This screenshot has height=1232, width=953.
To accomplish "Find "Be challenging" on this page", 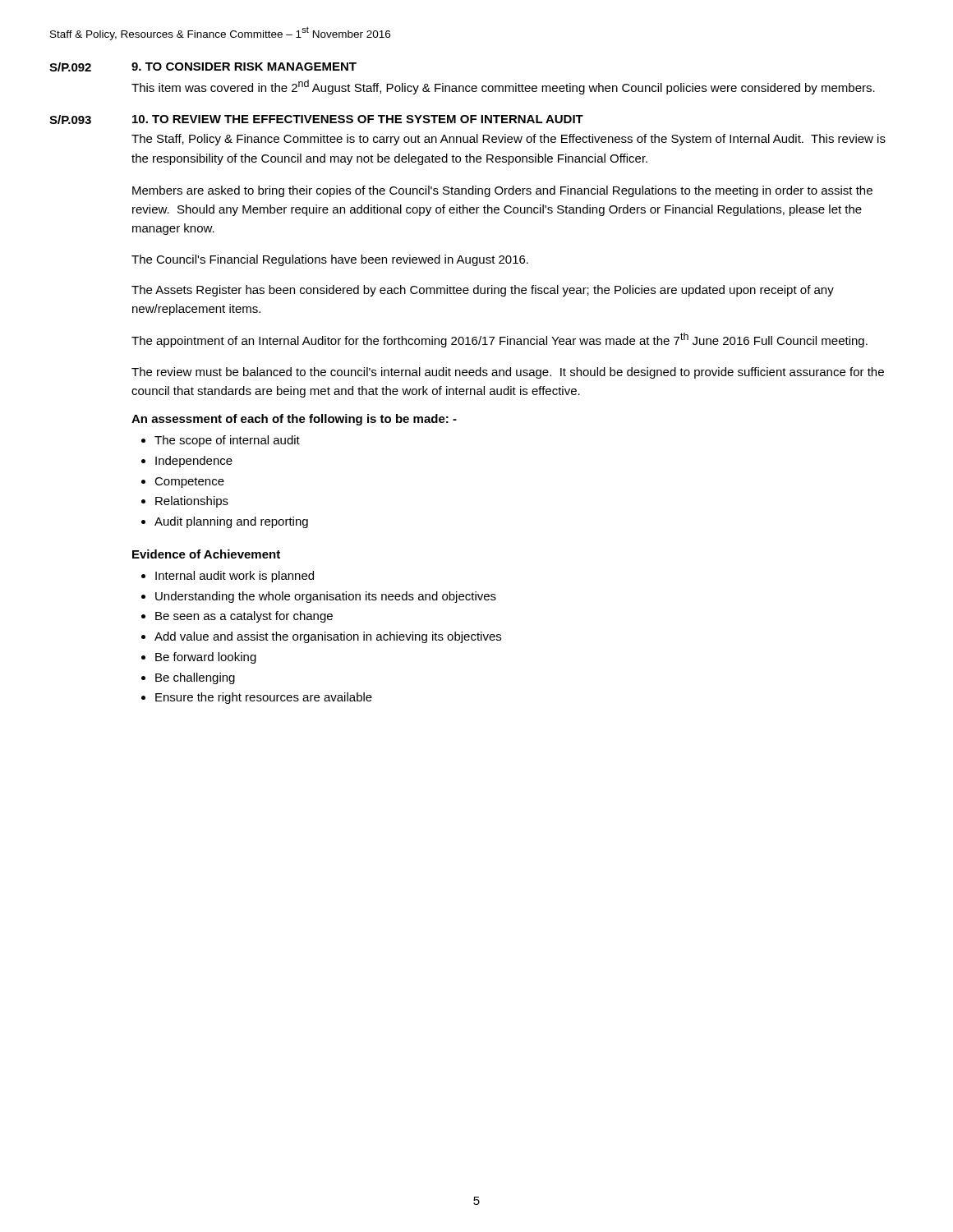I will point(195,677).
